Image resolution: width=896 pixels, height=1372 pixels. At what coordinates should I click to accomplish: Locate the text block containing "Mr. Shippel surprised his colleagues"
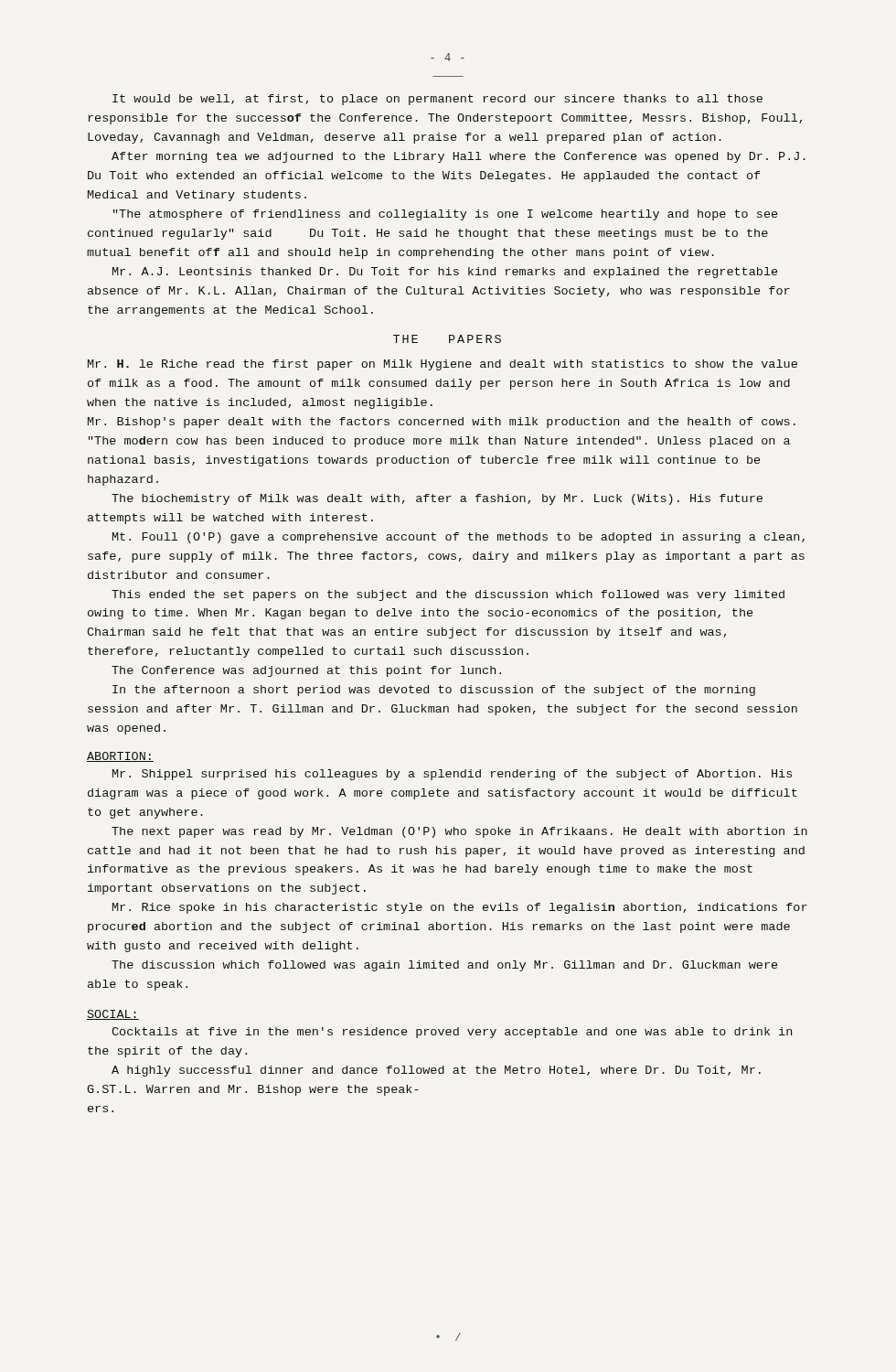[x=448, y=880]
